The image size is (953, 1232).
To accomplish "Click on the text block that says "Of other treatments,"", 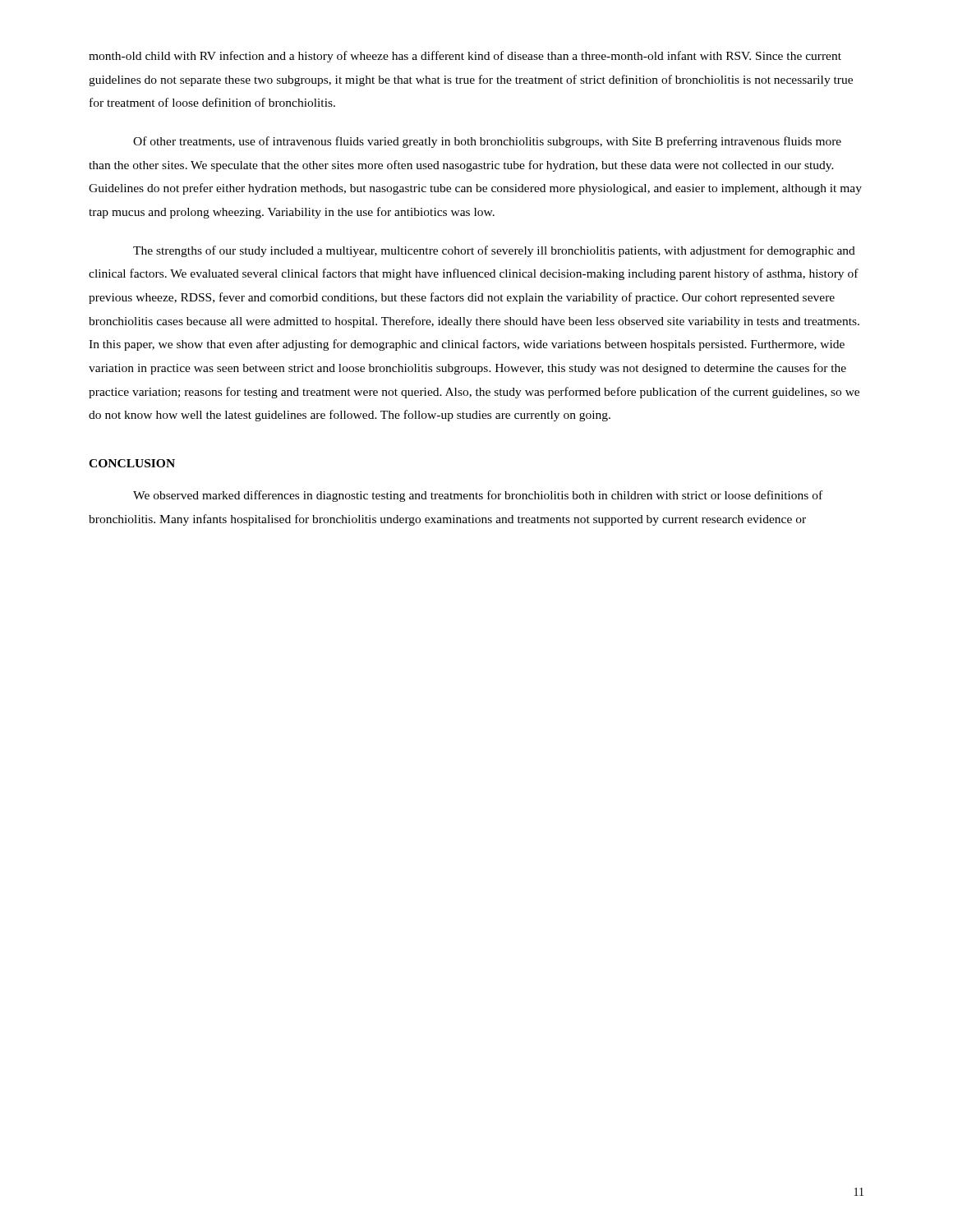I will pos(475,176).
